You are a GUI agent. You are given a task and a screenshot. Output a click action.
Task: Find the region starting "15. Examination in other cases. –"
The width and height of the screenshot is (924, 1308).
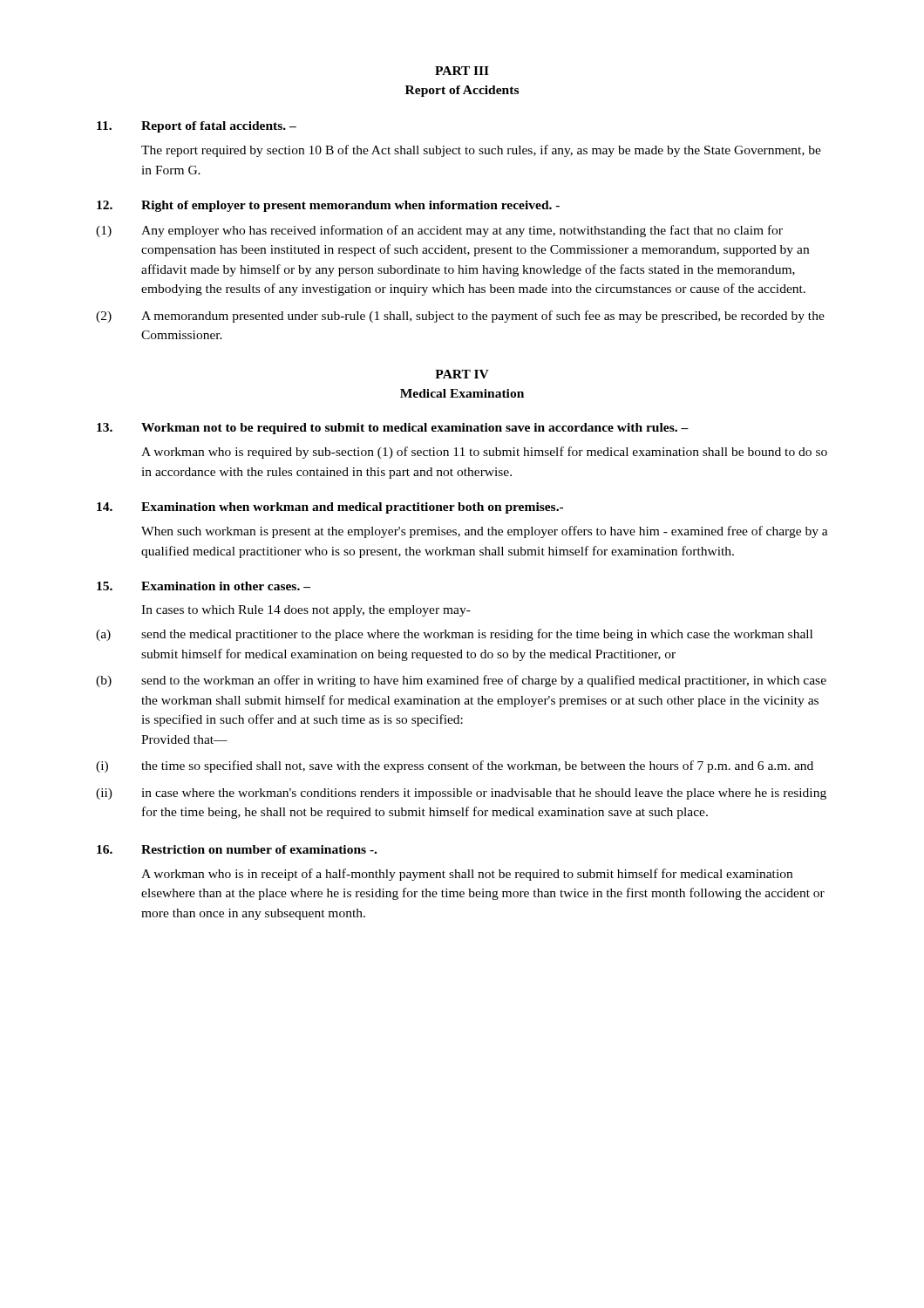coord(204,586)
